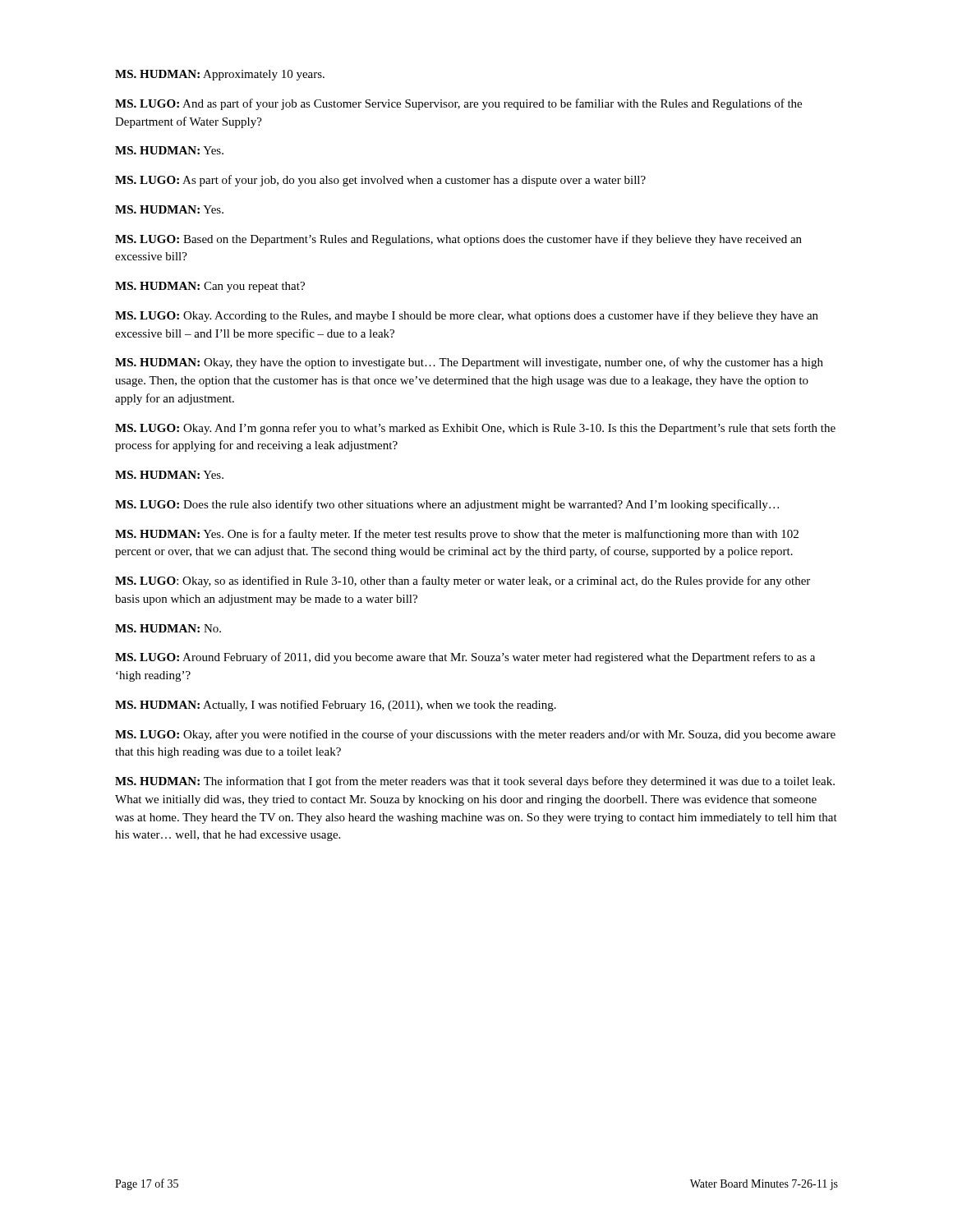Locate the block of text that opens with "MS. LUGO: Okay. According"
This screenshot has height=1232, width=953.
pos(467,324)
